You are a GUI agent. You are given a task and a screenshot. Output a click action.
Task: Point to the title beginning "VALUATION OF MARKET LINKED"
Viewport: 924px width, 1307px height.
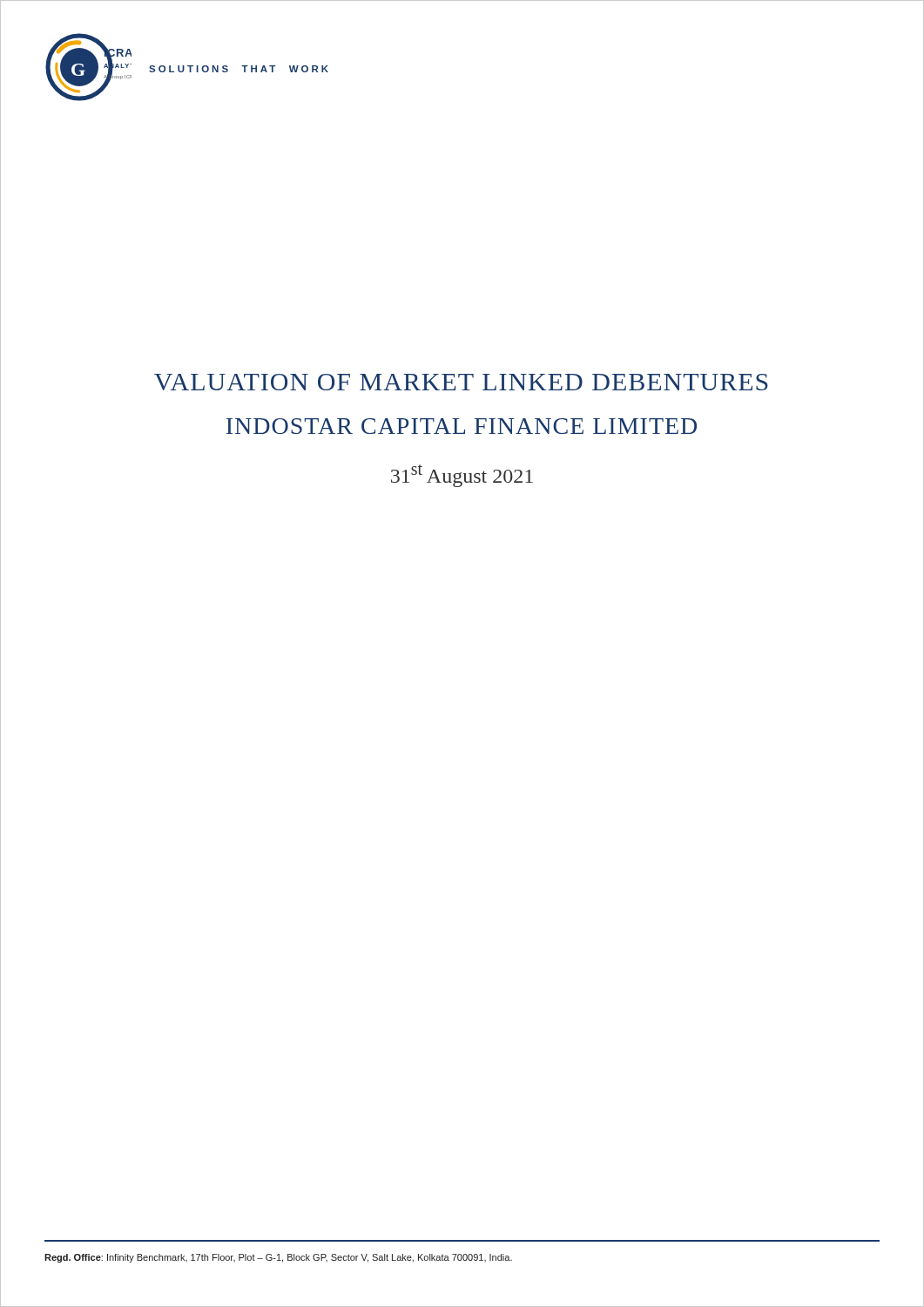[462, 382]
